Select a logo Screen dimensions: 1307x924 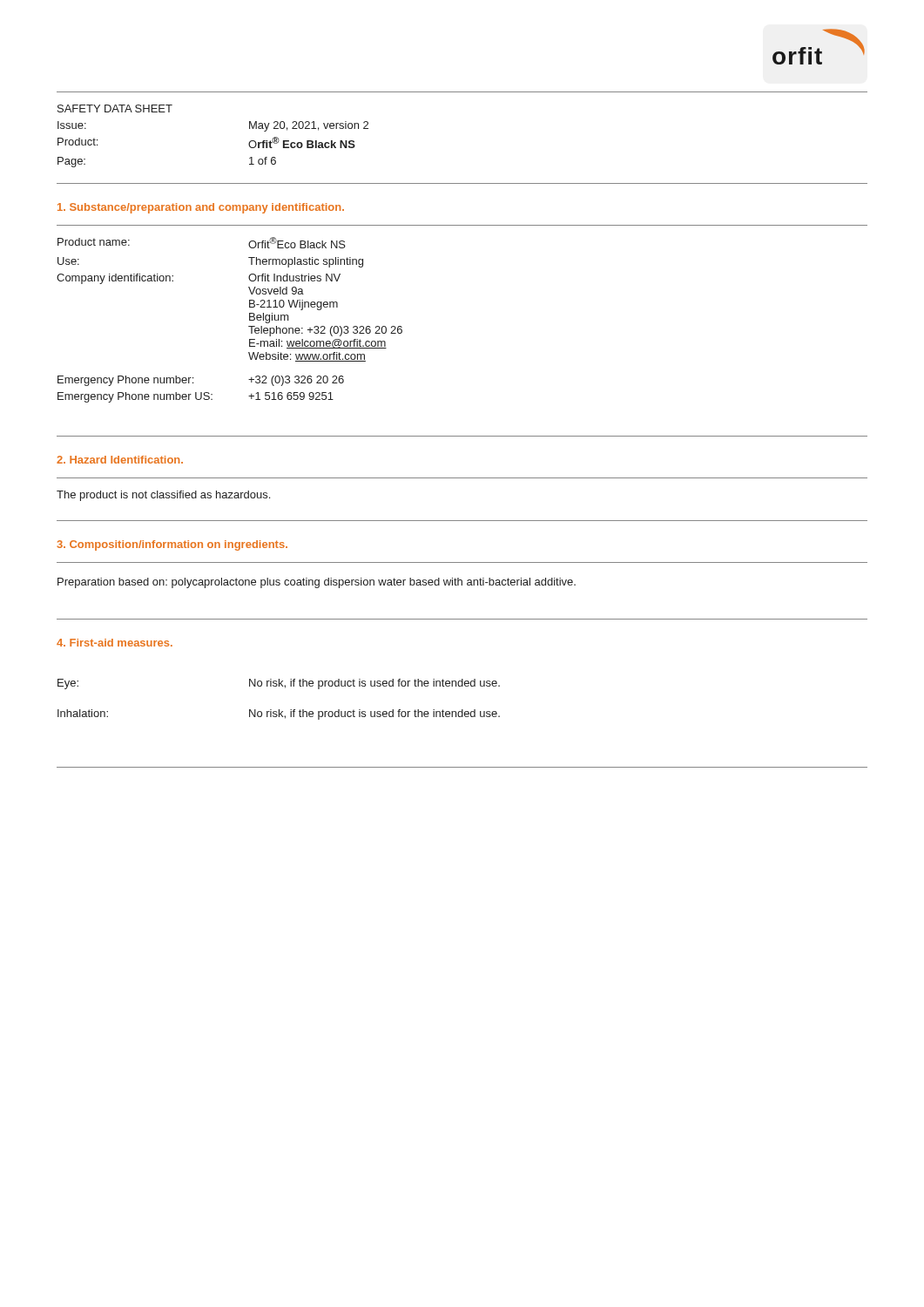(x=815, y=54)
